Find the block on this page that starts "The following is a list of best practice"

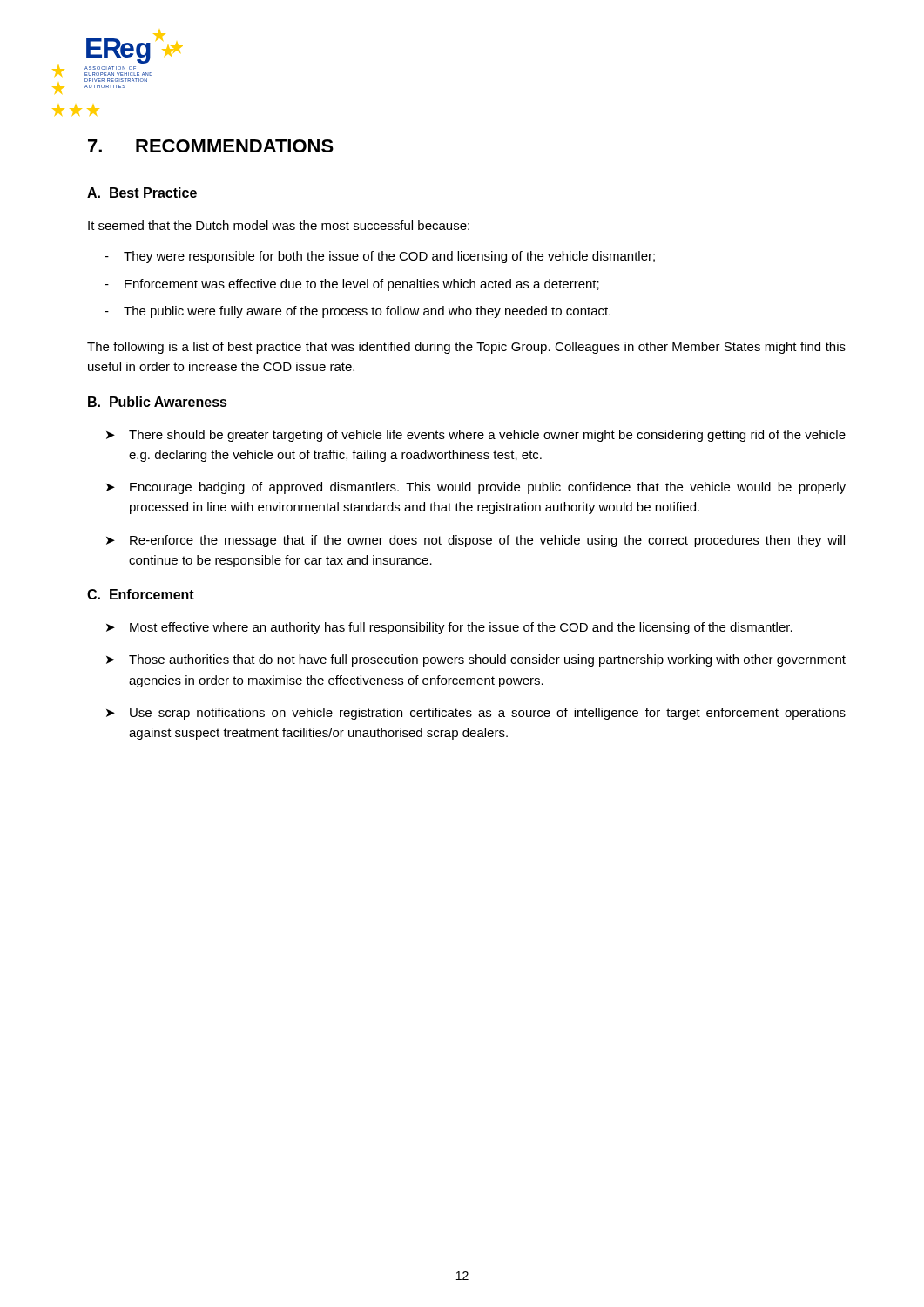pyautogui.click(x=466, y=356)
